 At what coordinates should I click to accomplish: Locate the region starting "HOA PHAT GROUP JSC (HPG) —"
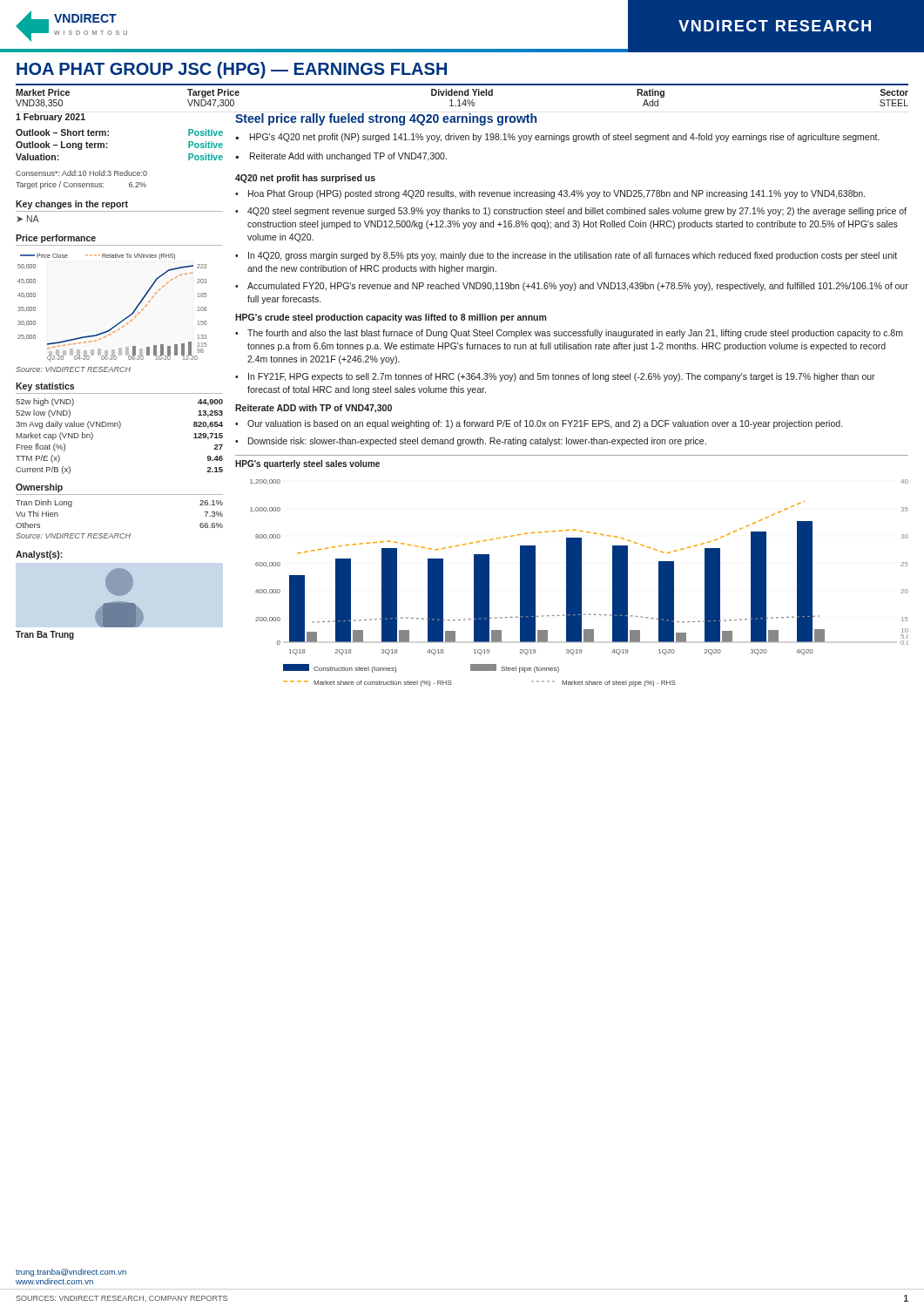[232, 69]
